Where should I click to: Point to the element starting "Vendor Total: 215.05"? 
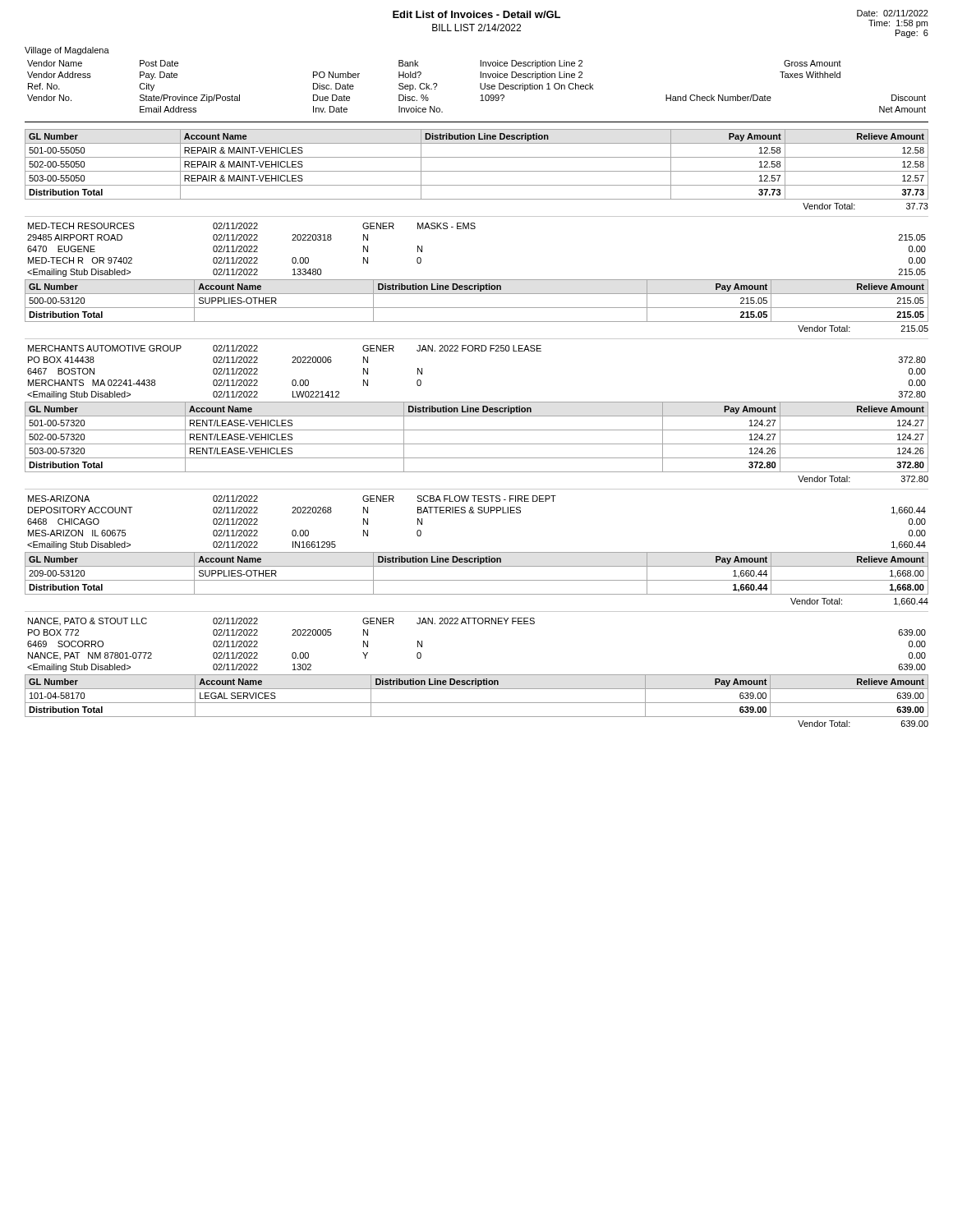pyautogui.click(x=863, y=329)
